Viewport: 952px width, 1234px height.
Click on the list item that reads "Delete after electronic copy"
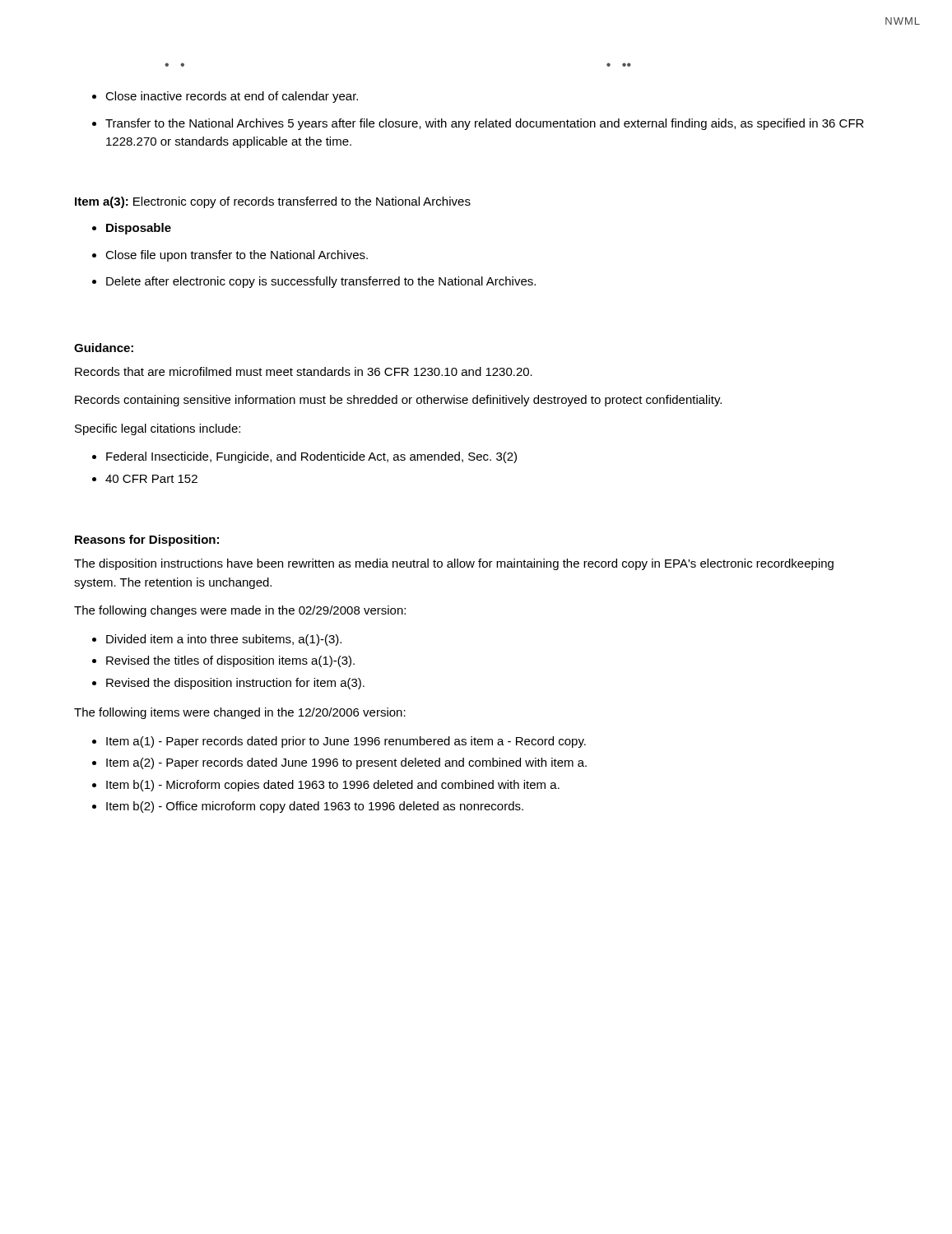click(x=321, y=281)
